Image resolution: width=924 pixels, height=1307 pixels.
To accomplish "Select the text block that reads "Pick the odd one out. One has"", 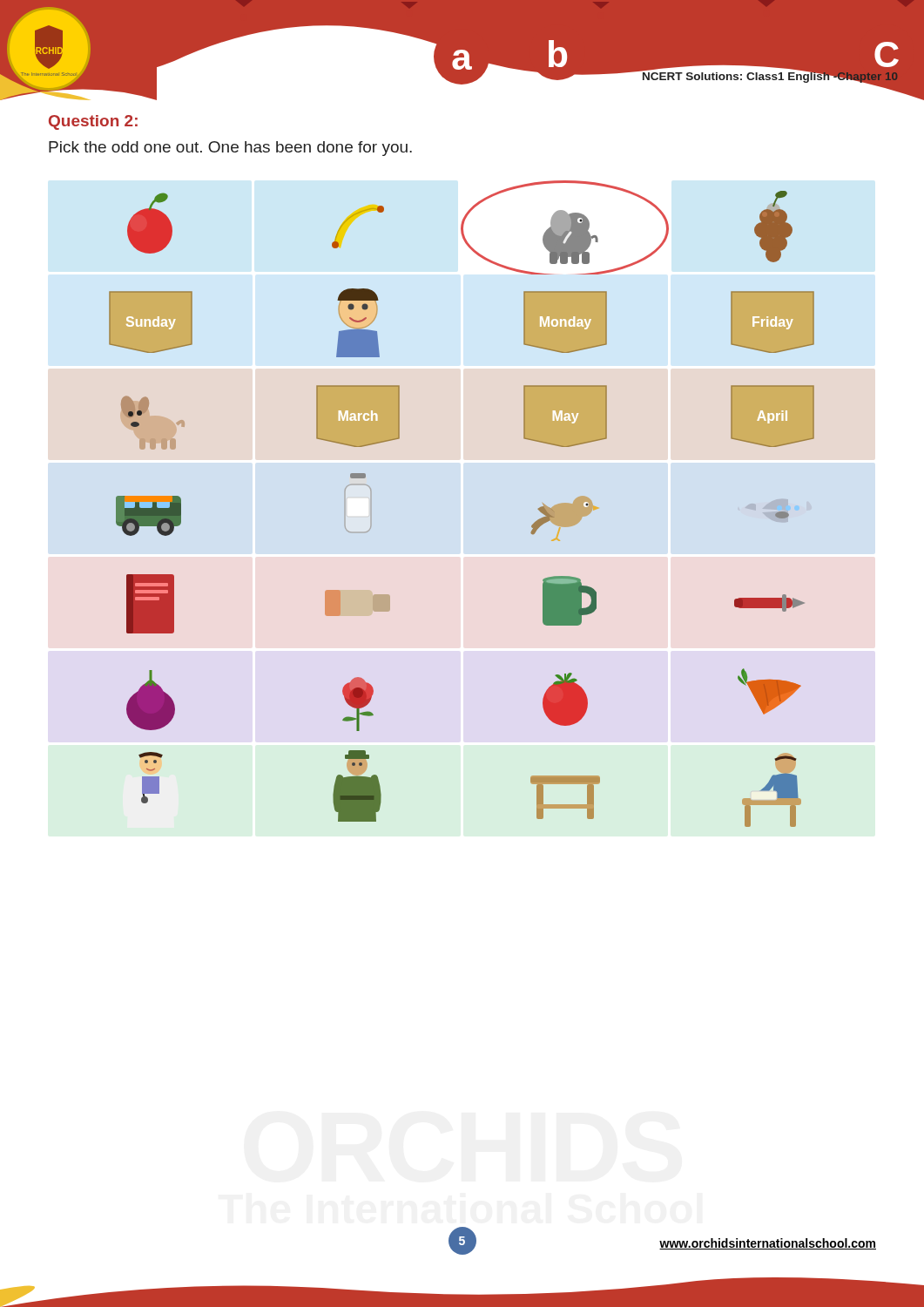I will (x=230, y=147).
